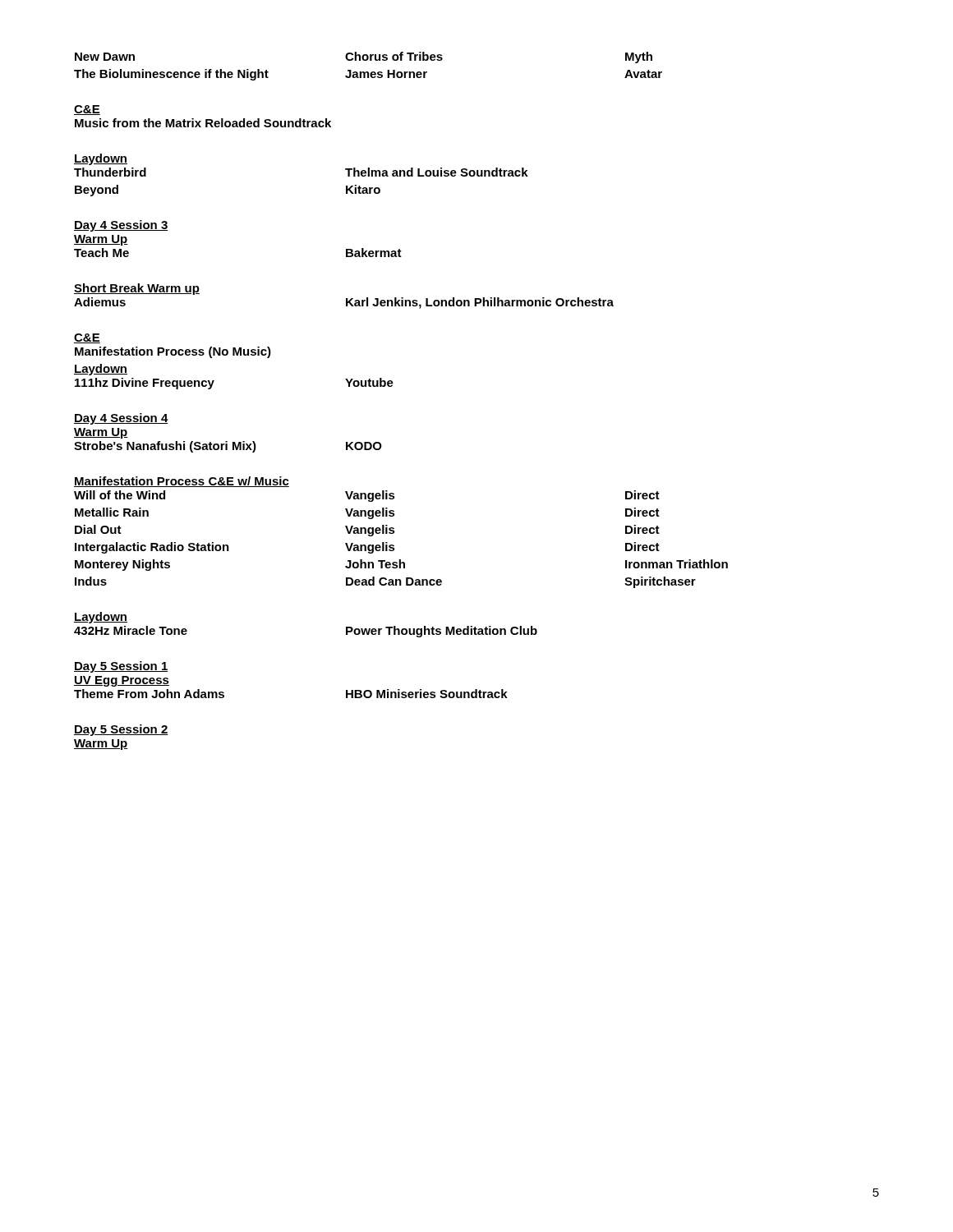953x1232 pixels.
Task: Find "Short Break Warm up" on this page
Action: pyautogui.click(x=137, y=288)
